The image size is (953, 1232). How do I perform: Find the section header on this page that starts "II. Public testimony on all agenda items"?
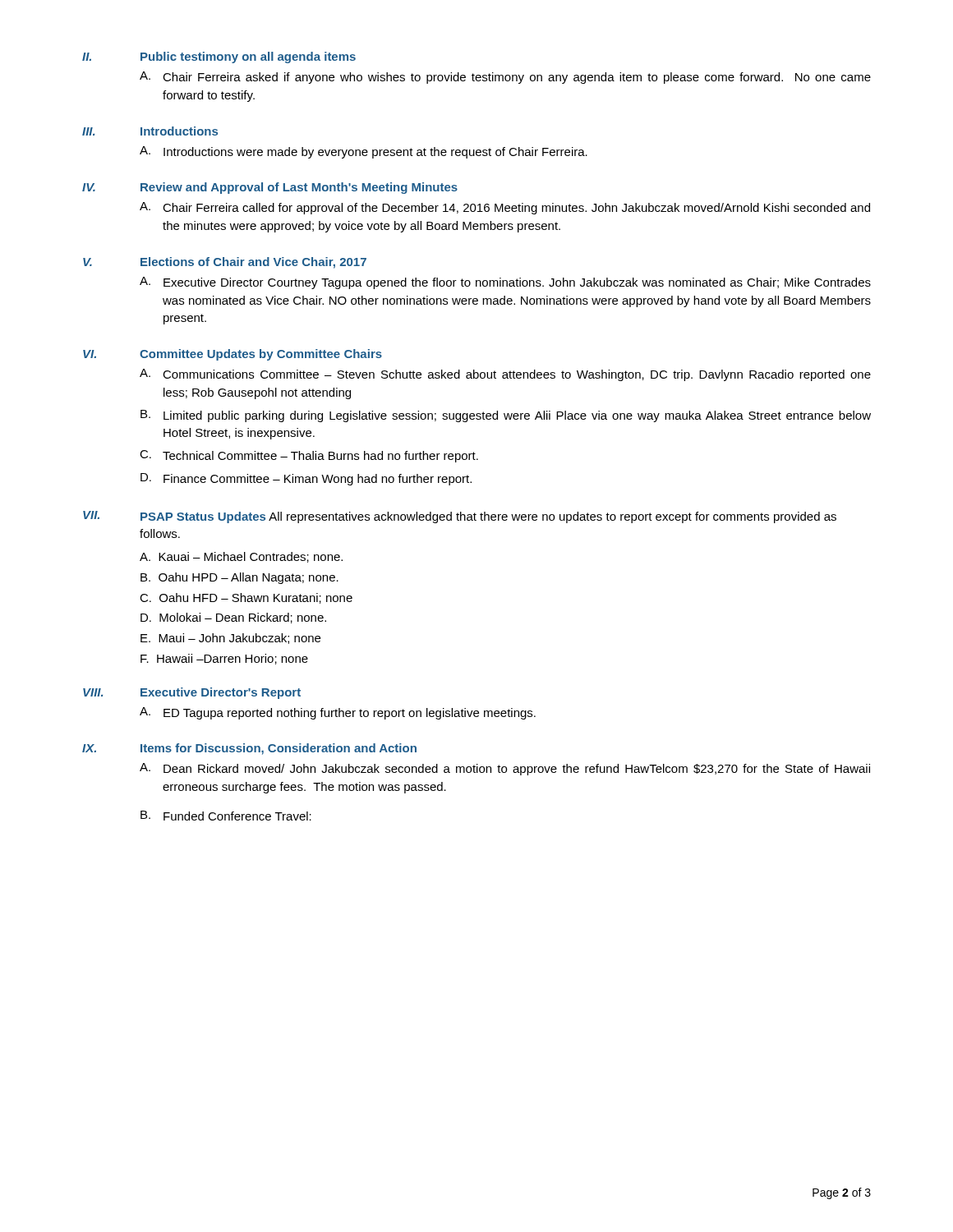tap(476, 79)
